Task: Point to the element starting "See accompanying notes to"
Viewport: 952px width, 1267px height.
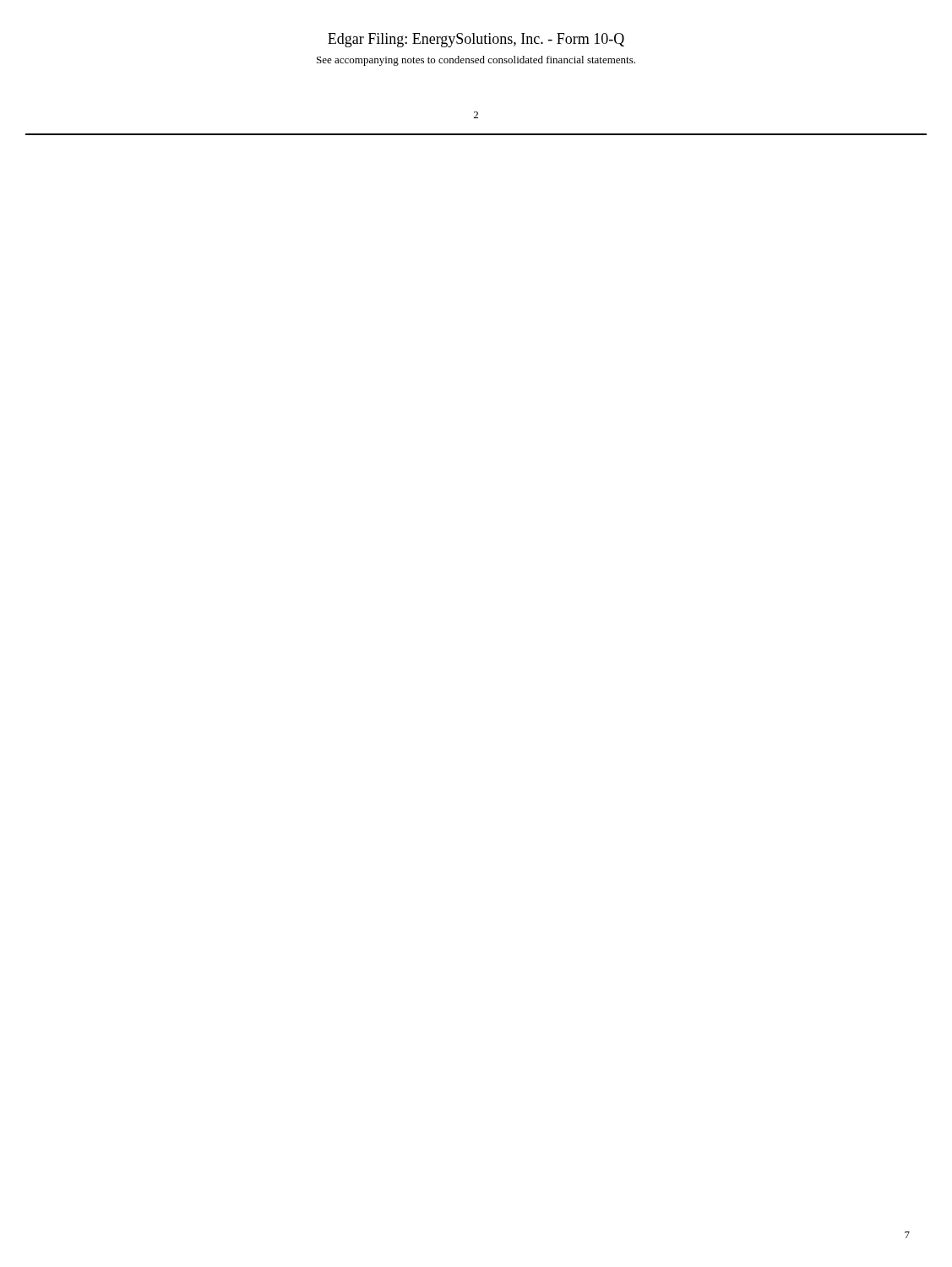Action: (x=476, y=60)
